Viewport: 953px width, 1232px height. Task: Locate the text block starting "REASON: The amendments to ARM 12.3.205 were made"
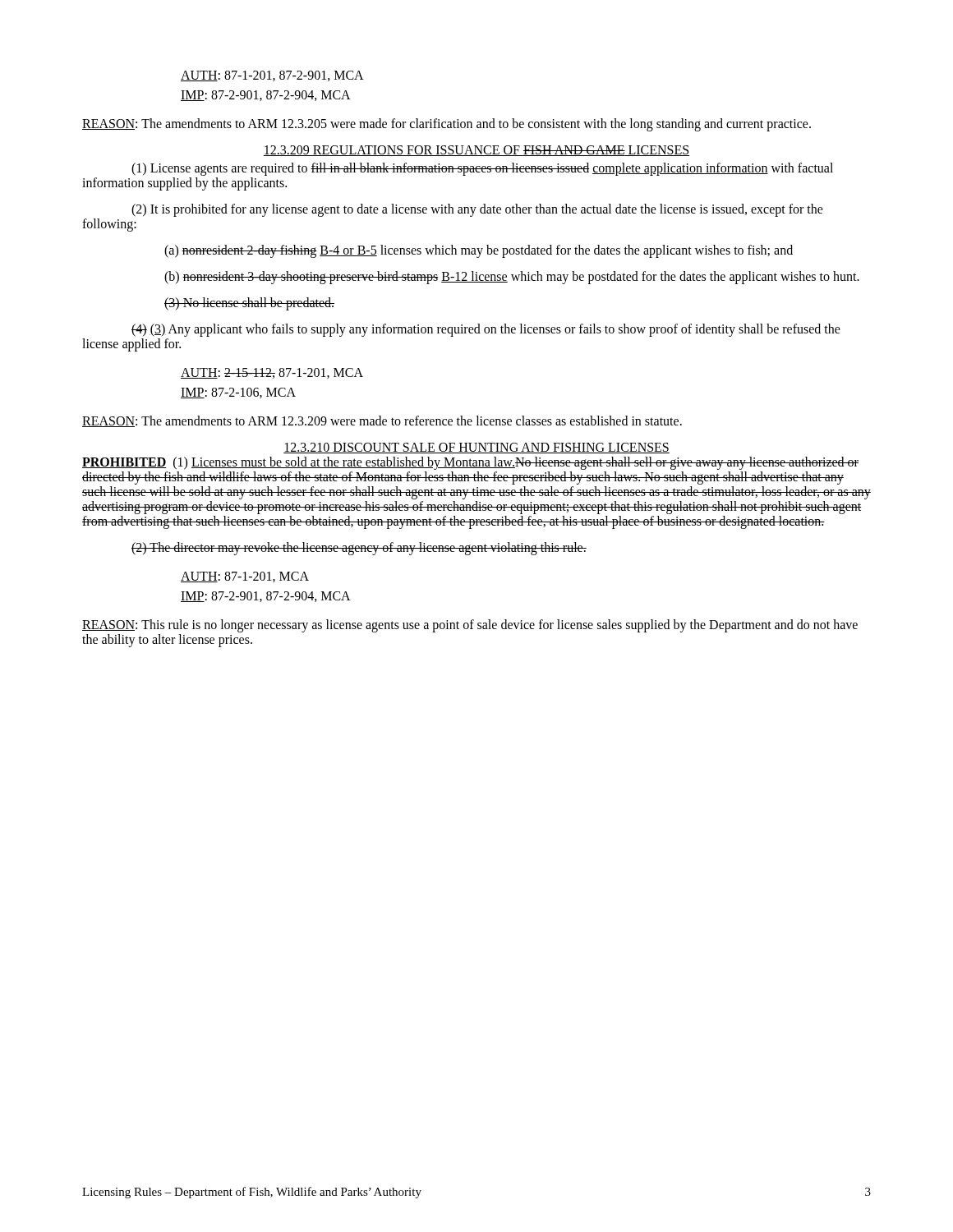447,124
